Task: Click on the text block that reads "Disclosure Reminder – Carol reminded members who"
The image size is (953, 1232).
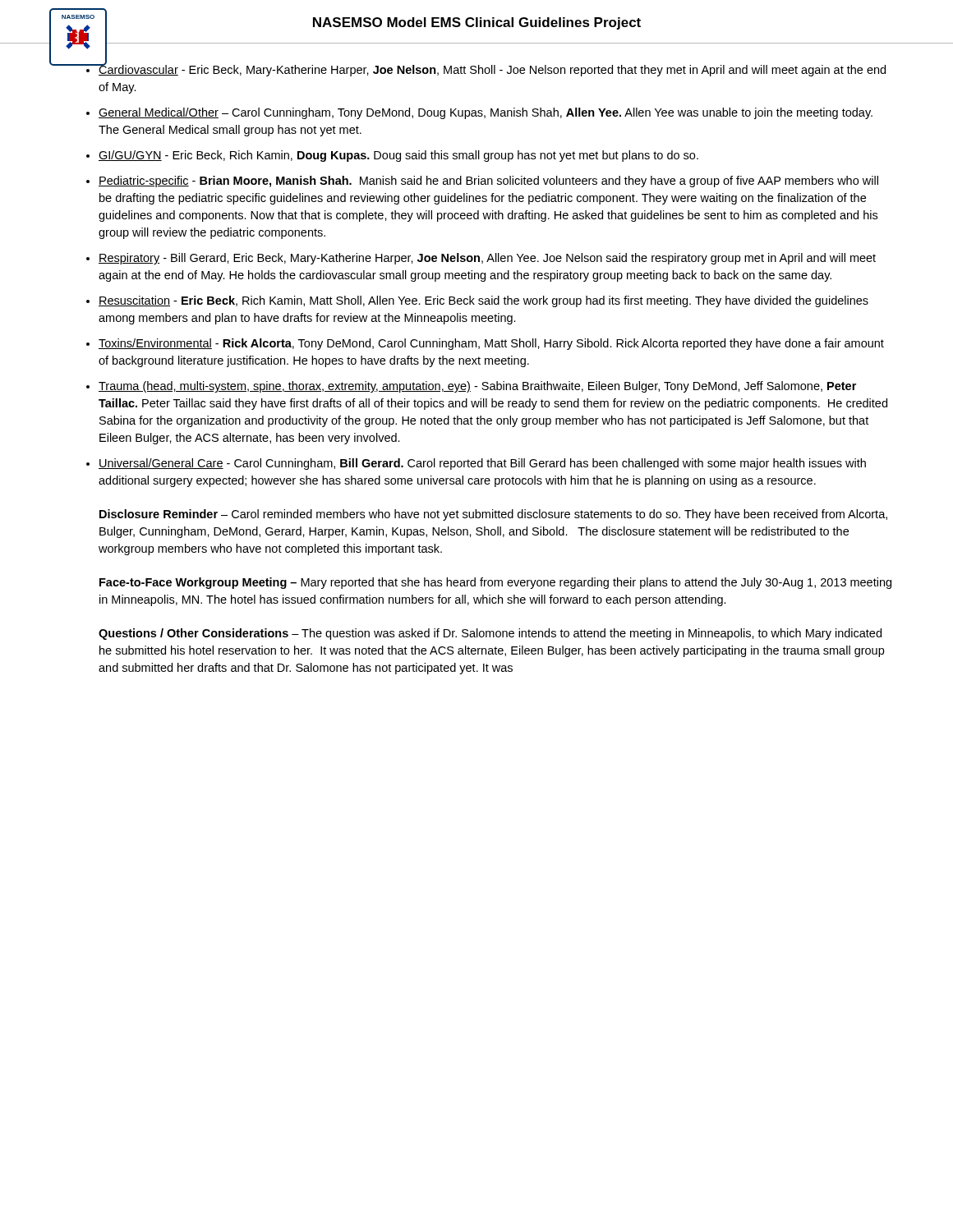Action: 493,532
